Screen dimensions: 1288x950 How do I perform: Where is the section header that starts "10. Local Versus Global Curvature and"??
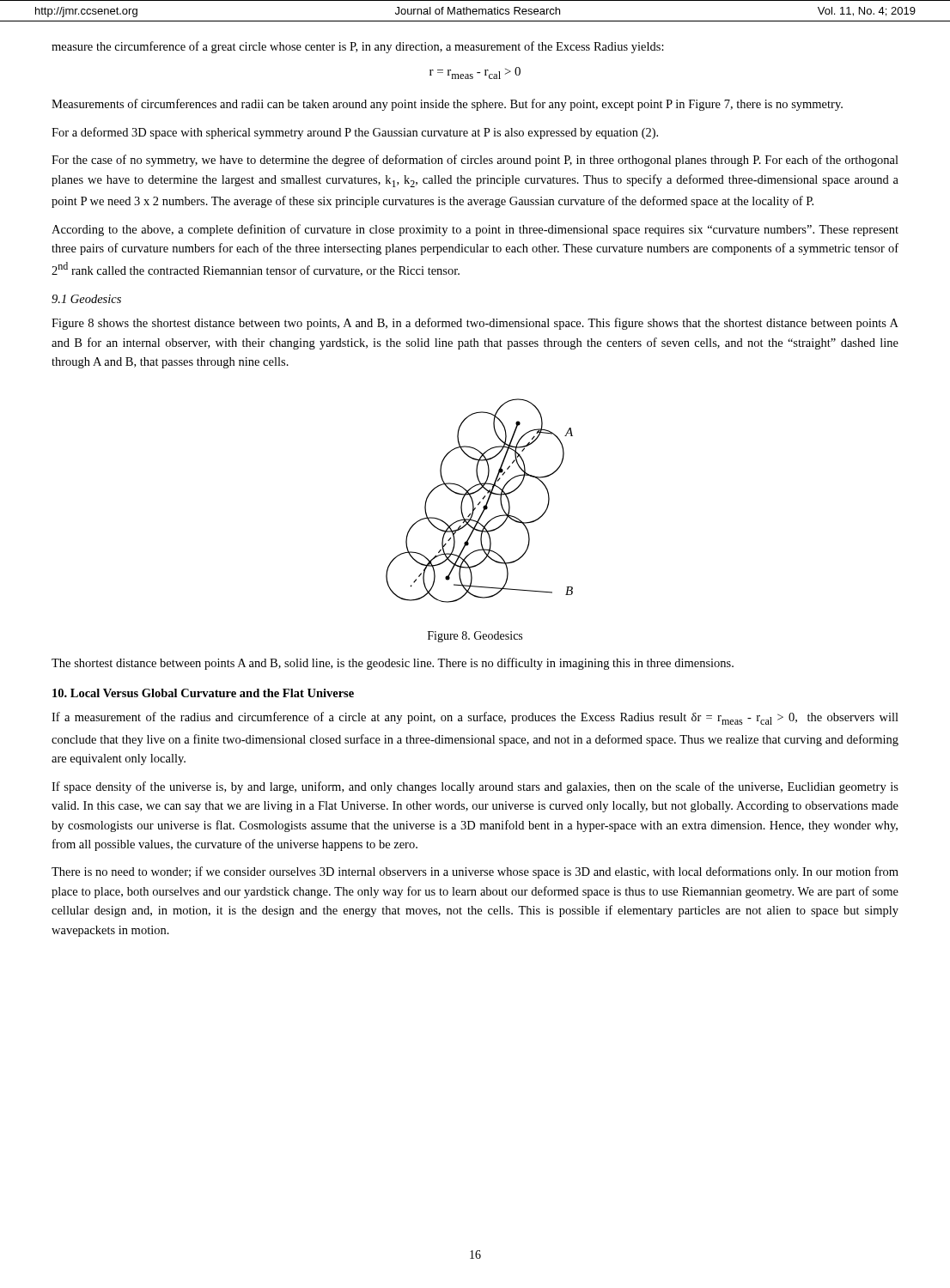[203, 693]
